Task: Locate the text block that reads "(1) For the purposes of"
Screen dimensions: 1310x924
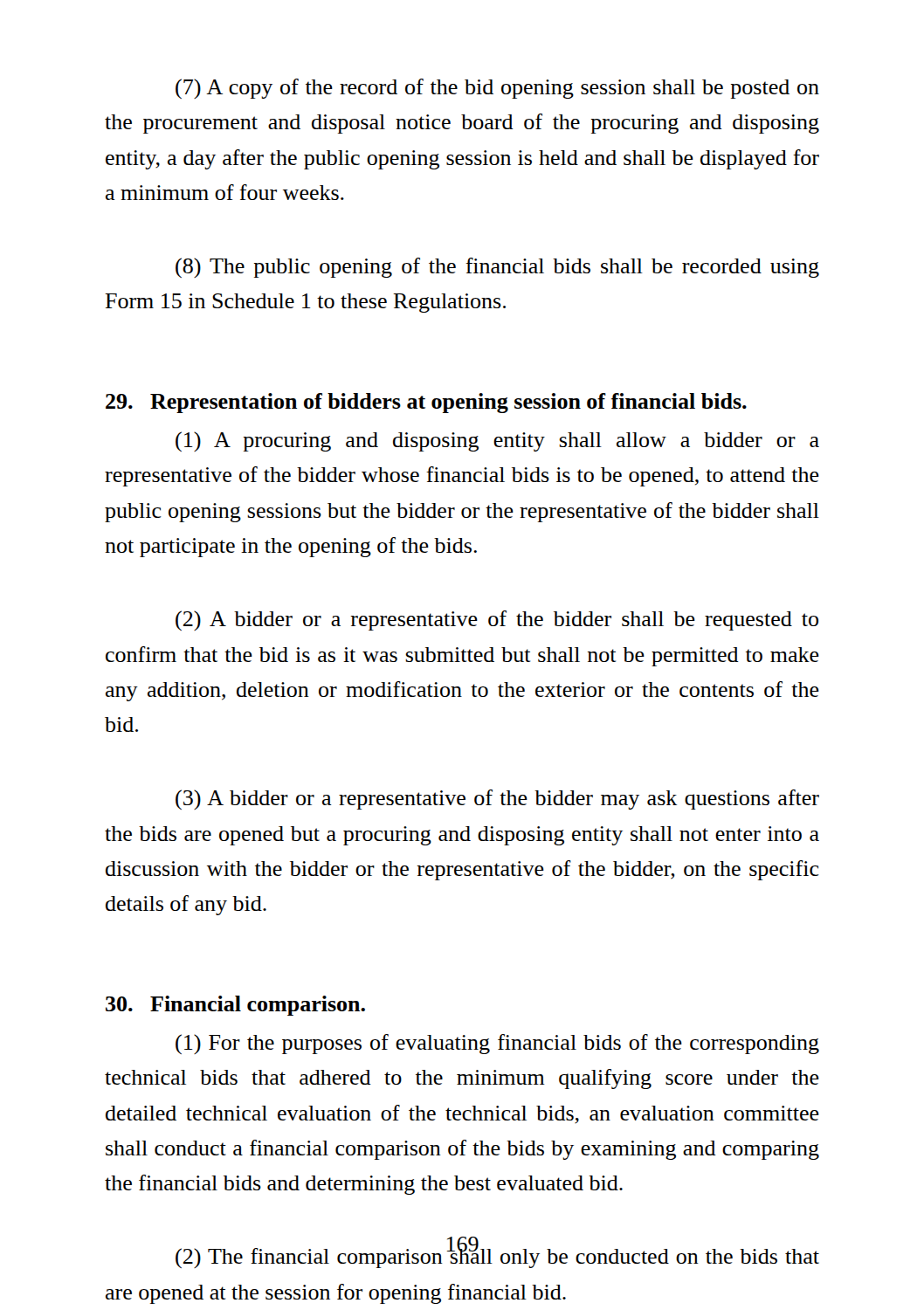Action: [x=462, y=1113]
